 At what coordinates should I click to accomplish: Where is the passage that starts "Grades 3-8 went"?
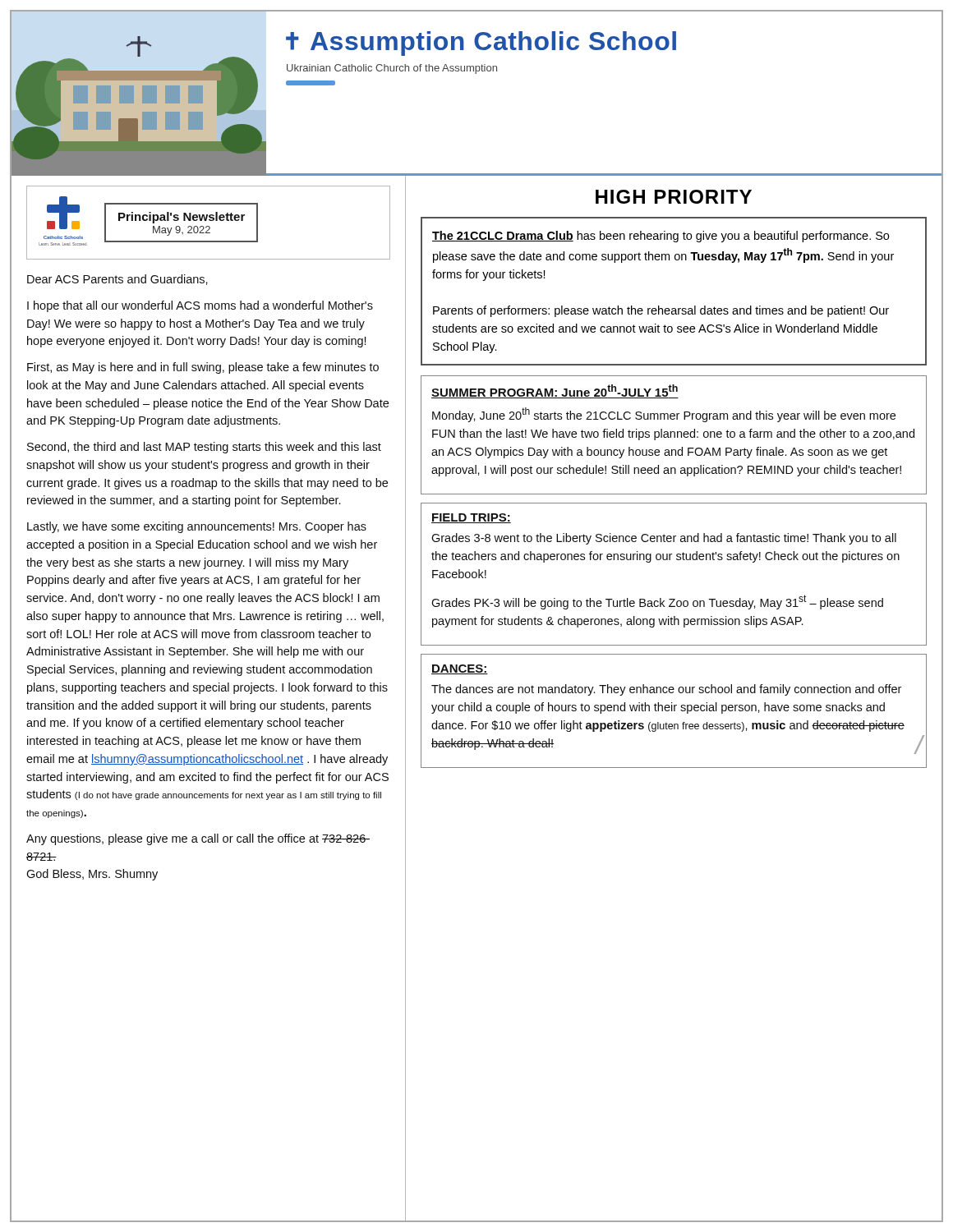pos(666,556)
